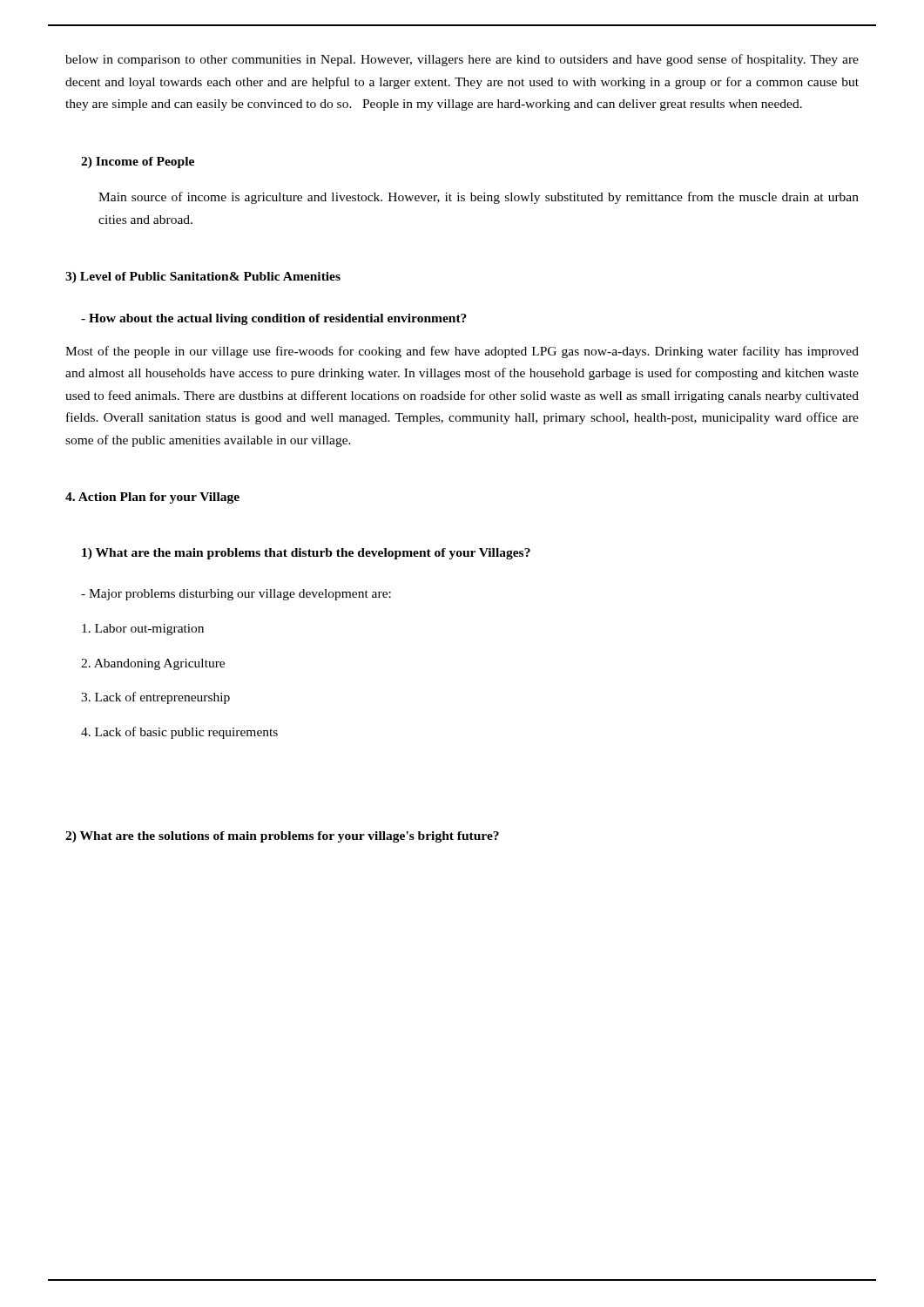Click on the section header with the text "3) Level of Public Sanitation& Public"
The height and width of the screenshot is (1307, 924).
(x=203, y=276)
